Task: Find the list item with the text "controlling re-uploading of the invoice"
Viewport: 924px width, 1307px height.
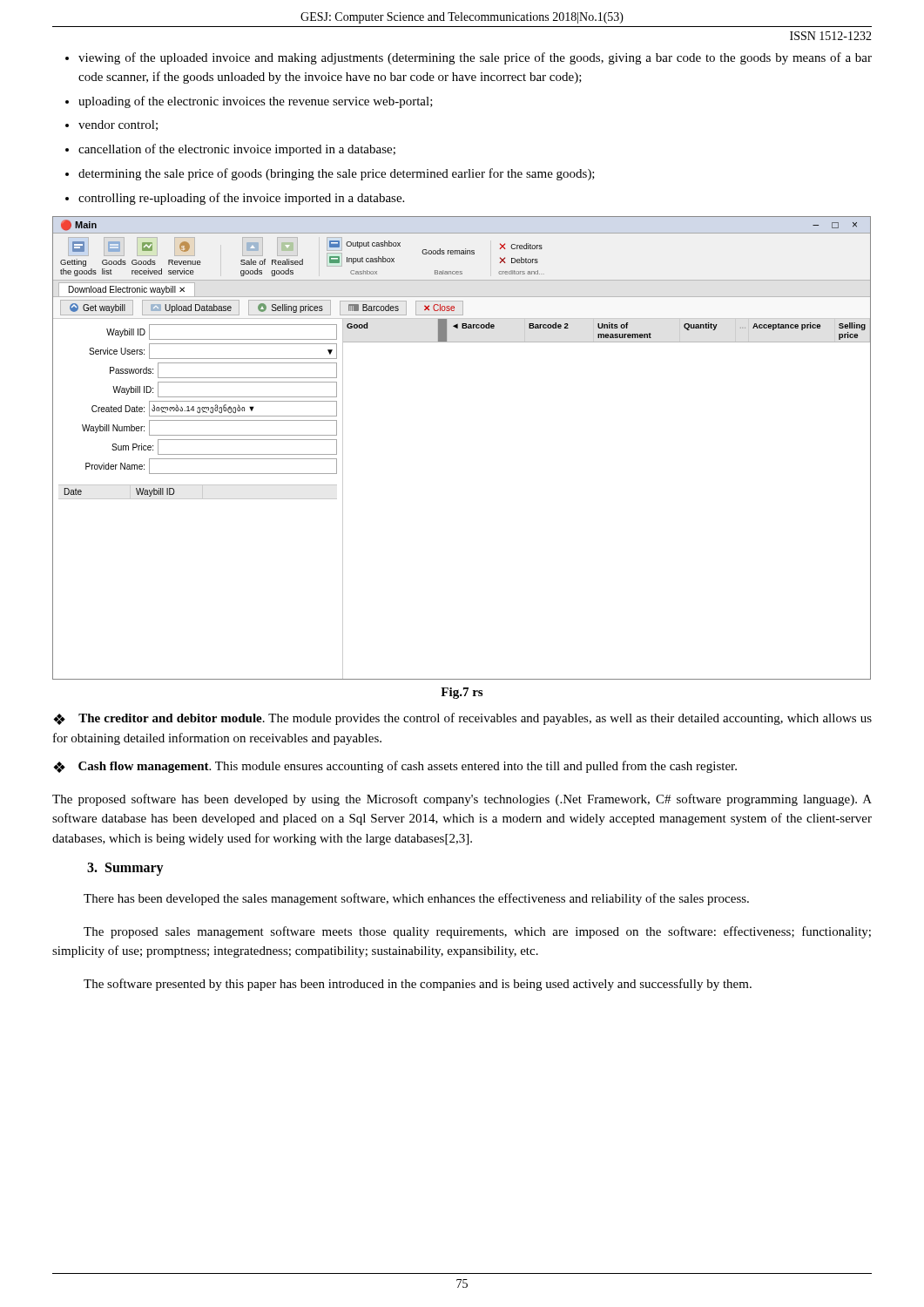Action: pyautogui.click(x=242, y=197)
